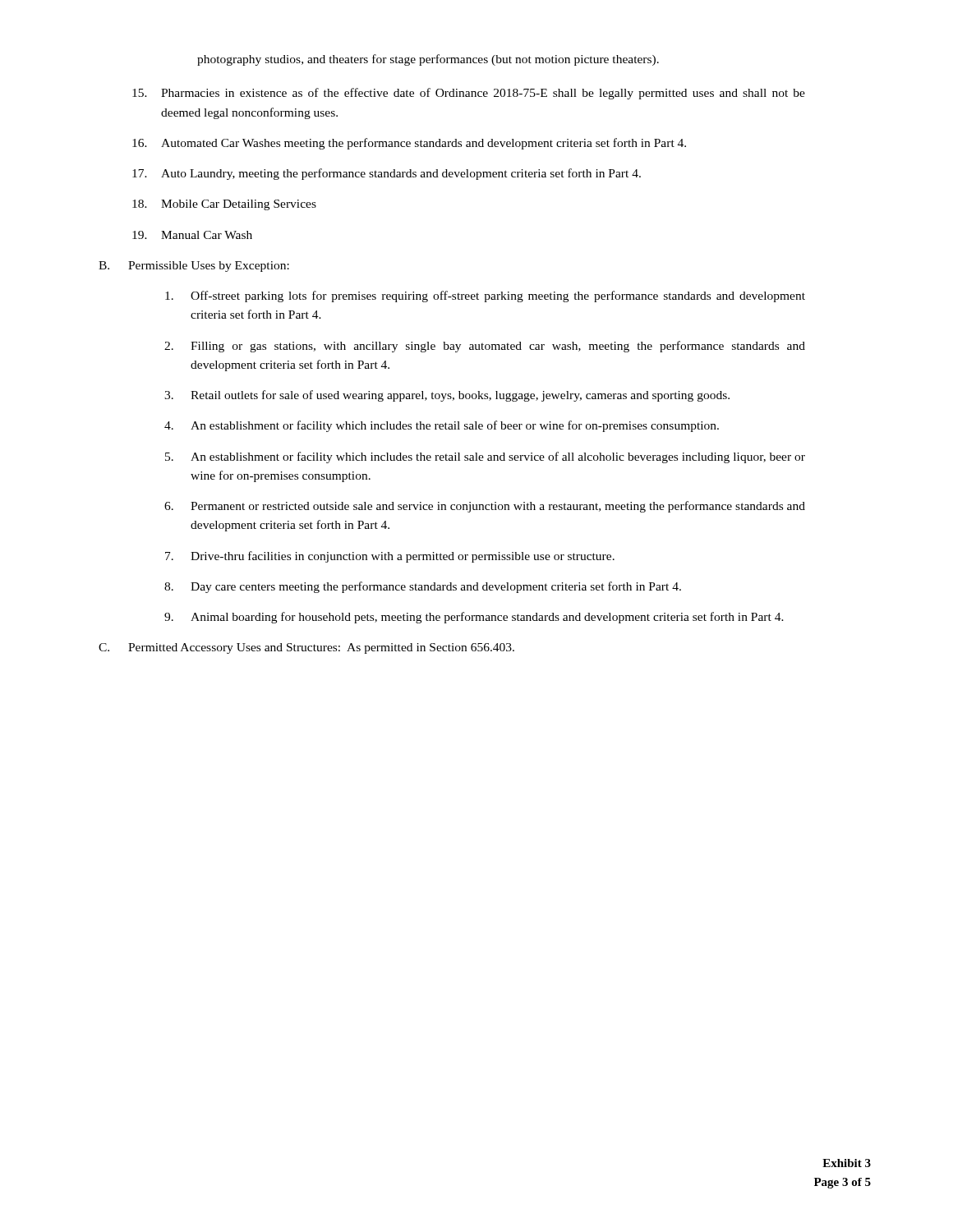Click on the list item that says "17. Auto Laundry, meeting"

[468, 173]
